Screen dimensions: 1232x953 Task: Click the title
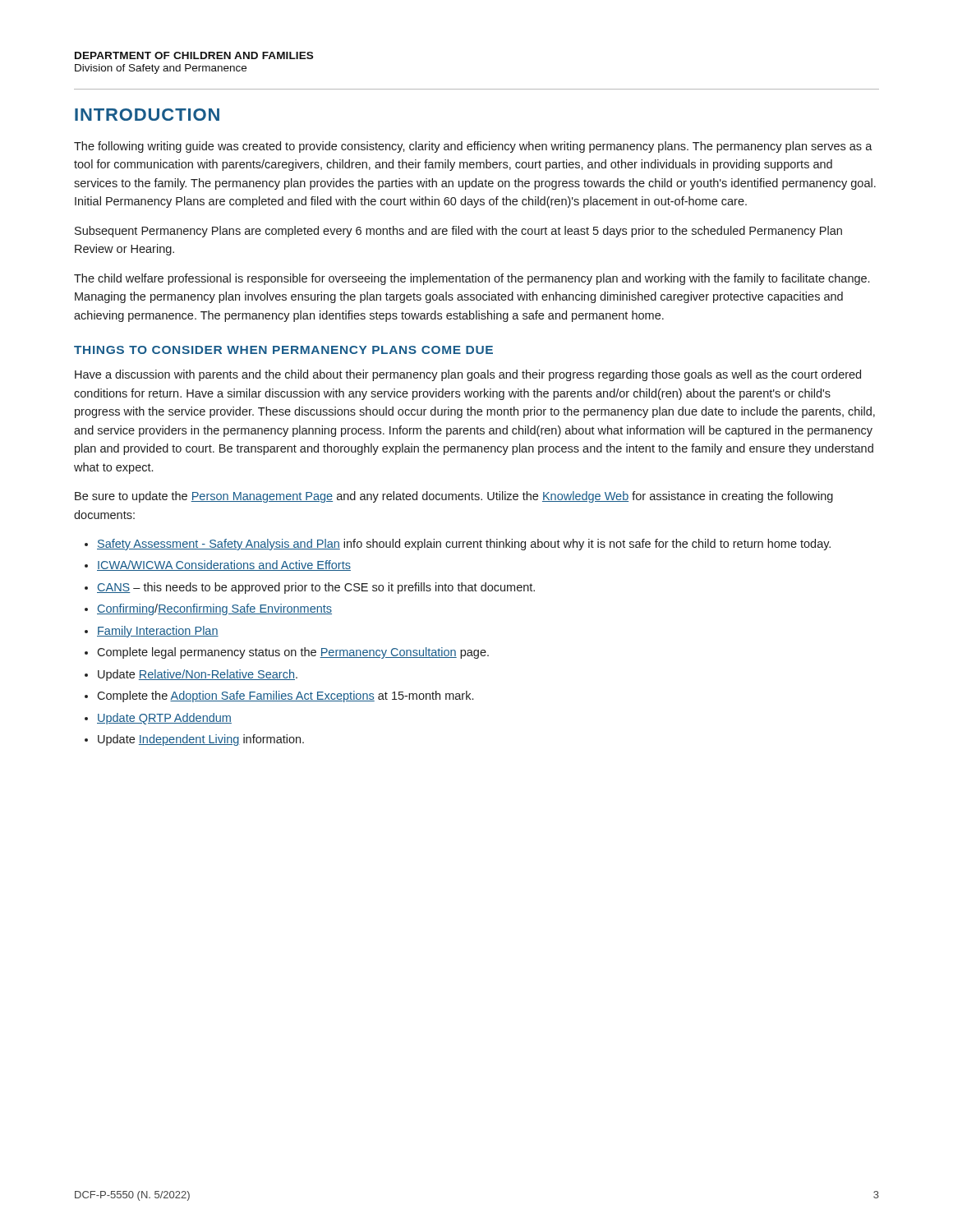(x=476, y=115)
